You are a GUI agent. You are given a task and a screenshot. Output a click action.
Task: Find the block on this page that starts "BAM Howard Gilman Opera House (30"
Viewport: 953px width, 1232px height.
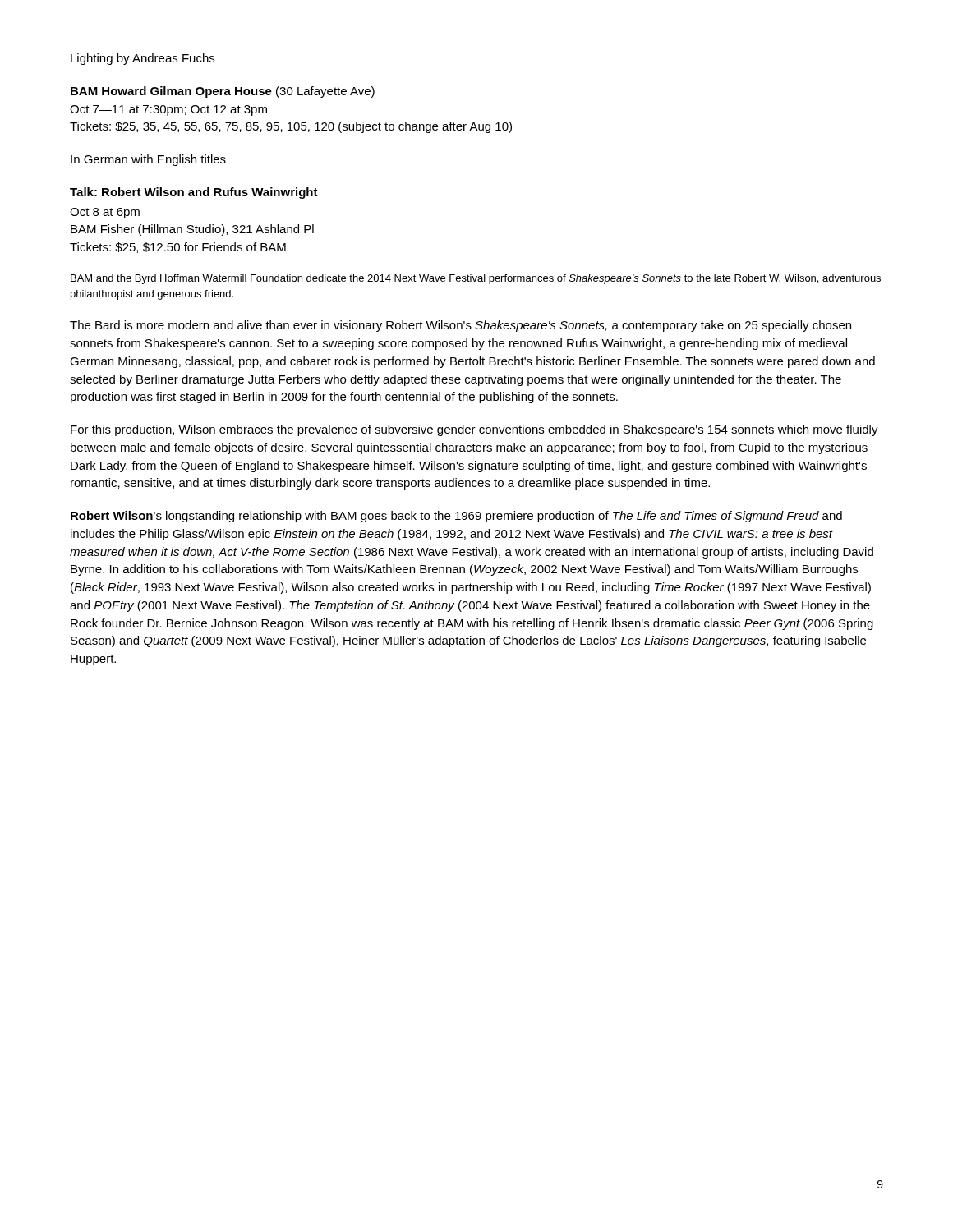223,92
